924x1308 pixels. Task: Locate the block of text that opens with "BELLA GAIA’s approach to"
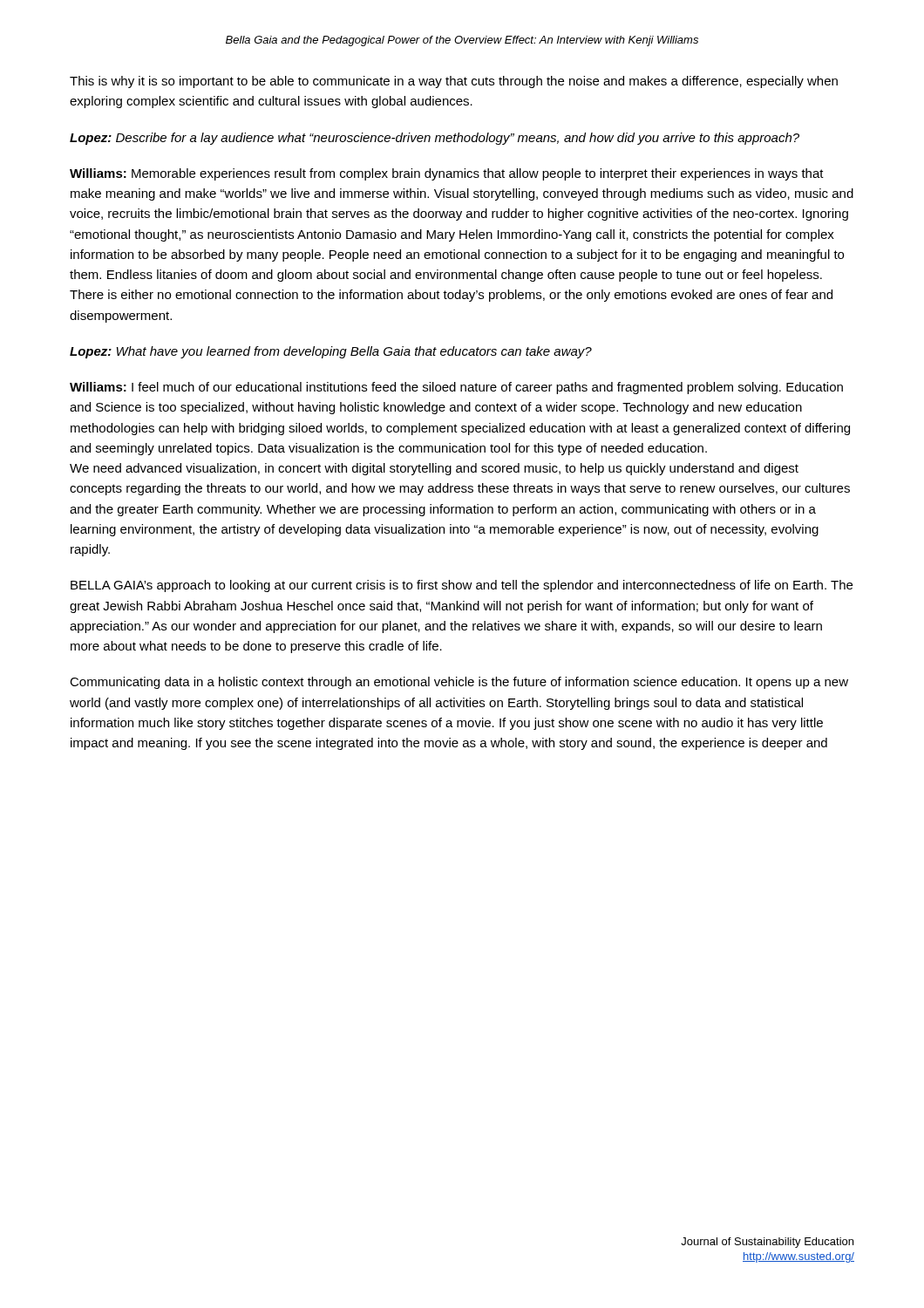(461, 615)
